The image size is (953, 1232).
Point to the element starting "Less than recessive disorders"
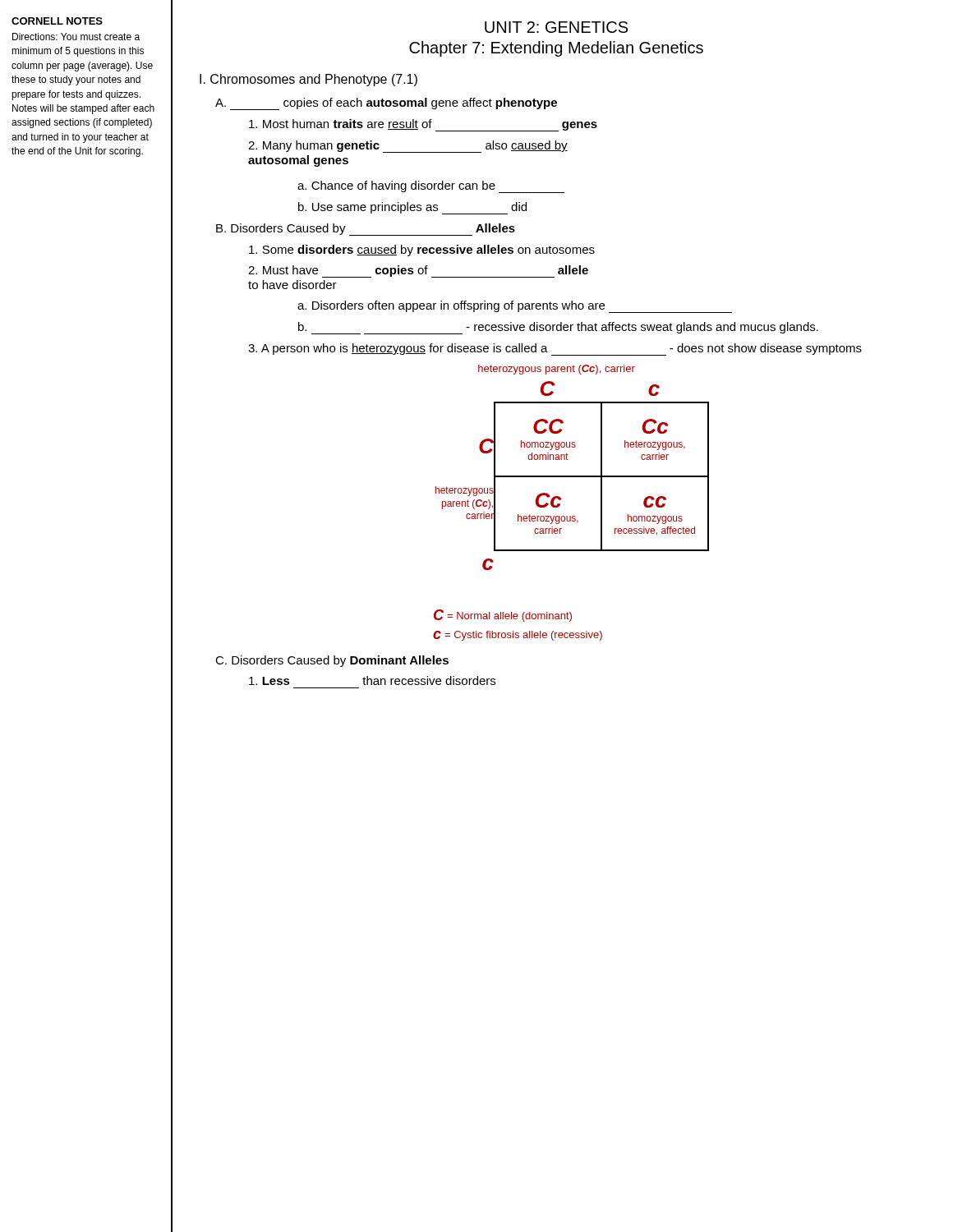(x=372, y=681)
